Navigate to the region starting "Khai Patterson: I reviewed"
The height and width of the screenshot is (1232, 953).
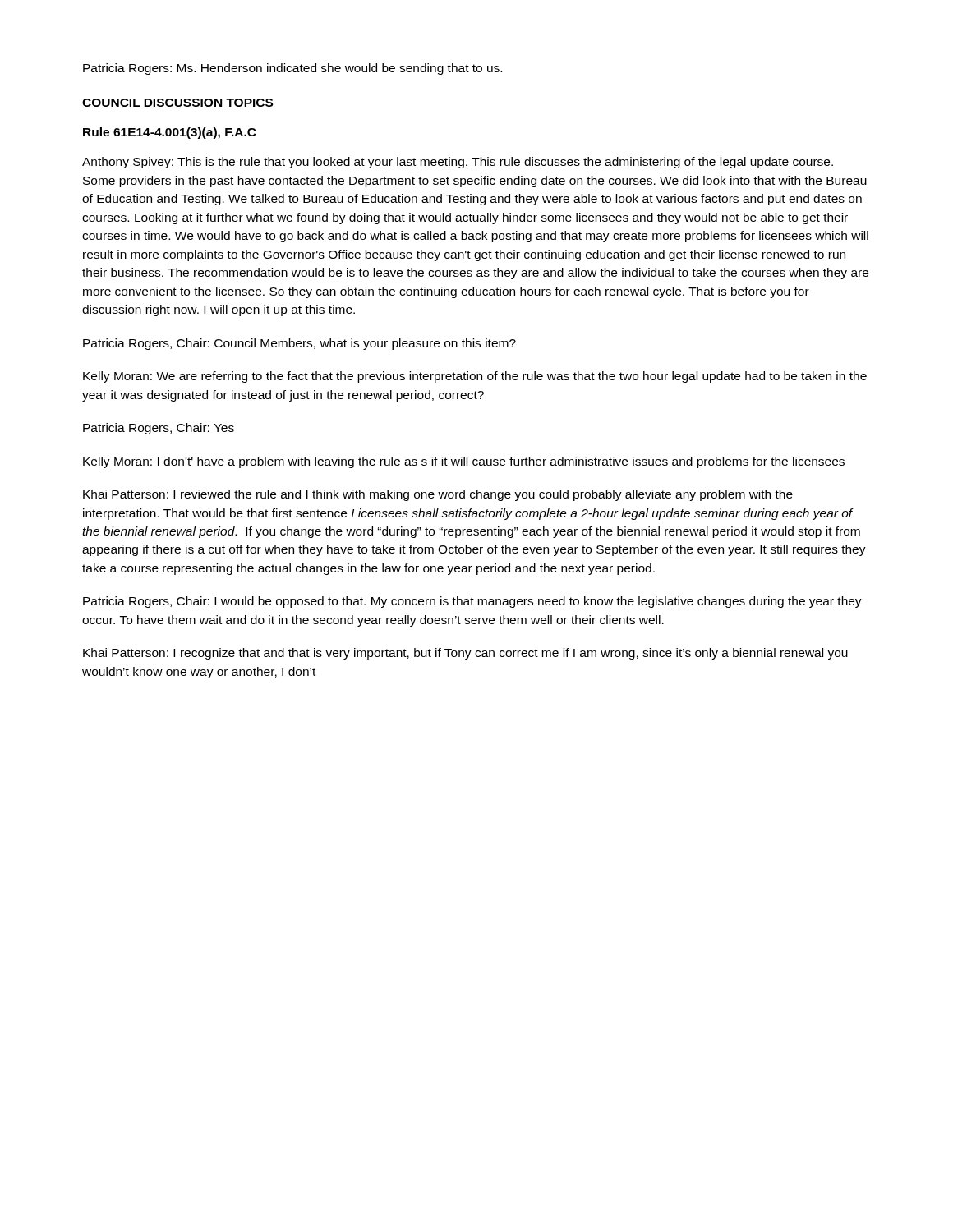(474, 531)
